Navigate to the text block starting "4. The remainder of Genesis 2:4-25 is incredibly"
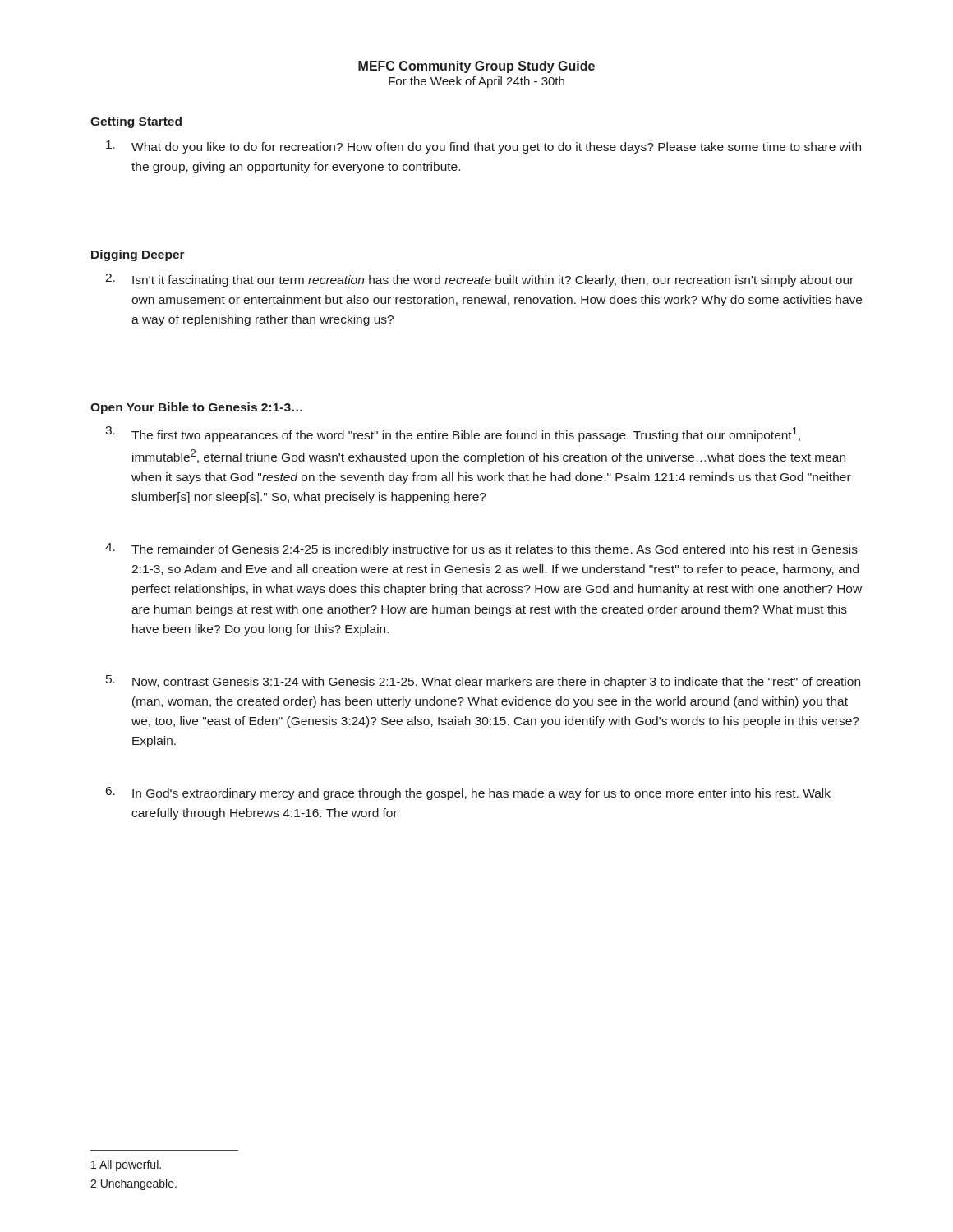This screenshot has height=1232, width=953. pyautogui.click(x=484, y=589)
